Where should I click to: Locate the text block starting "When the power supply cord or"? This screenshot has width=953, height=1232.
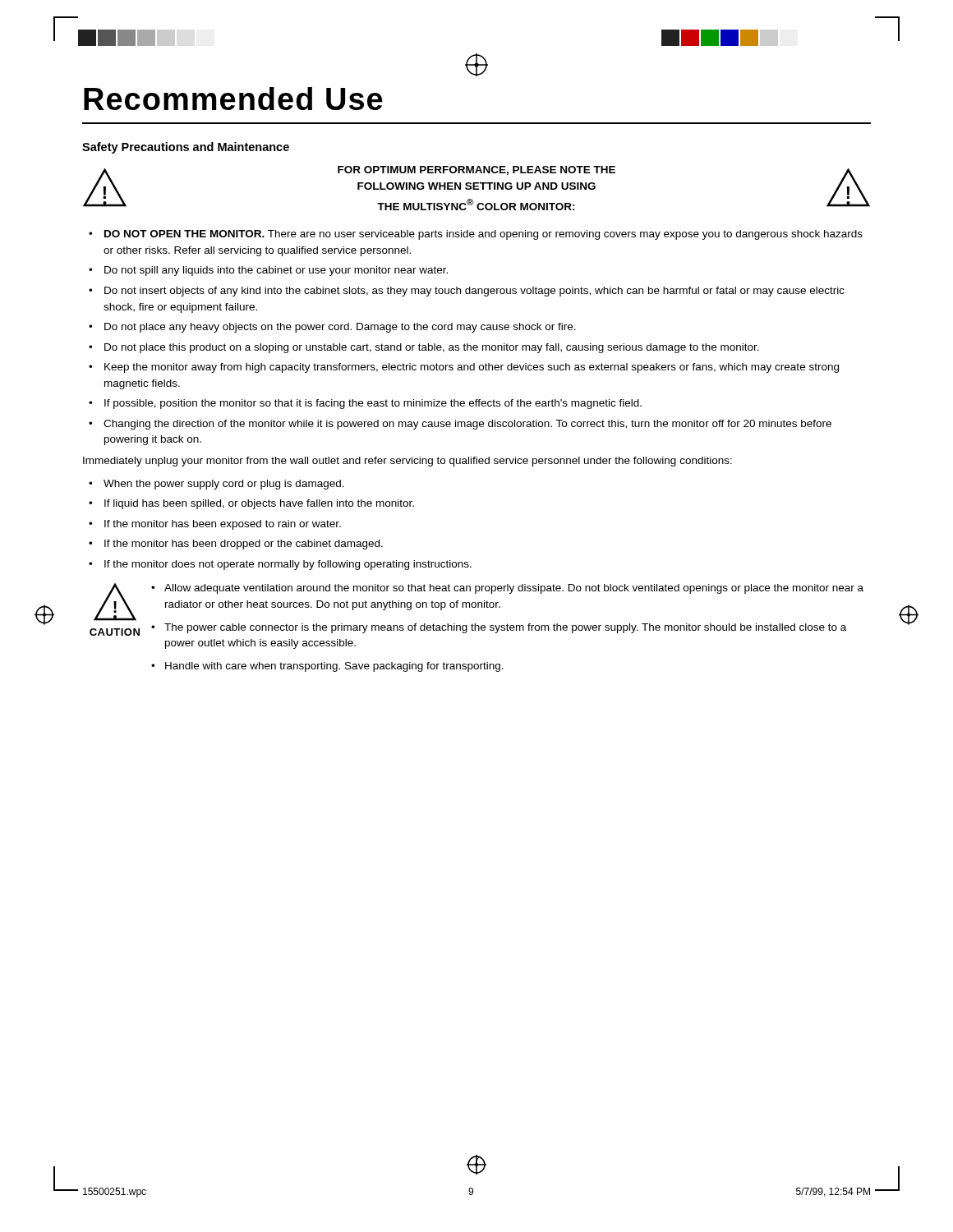pos(224,483)
